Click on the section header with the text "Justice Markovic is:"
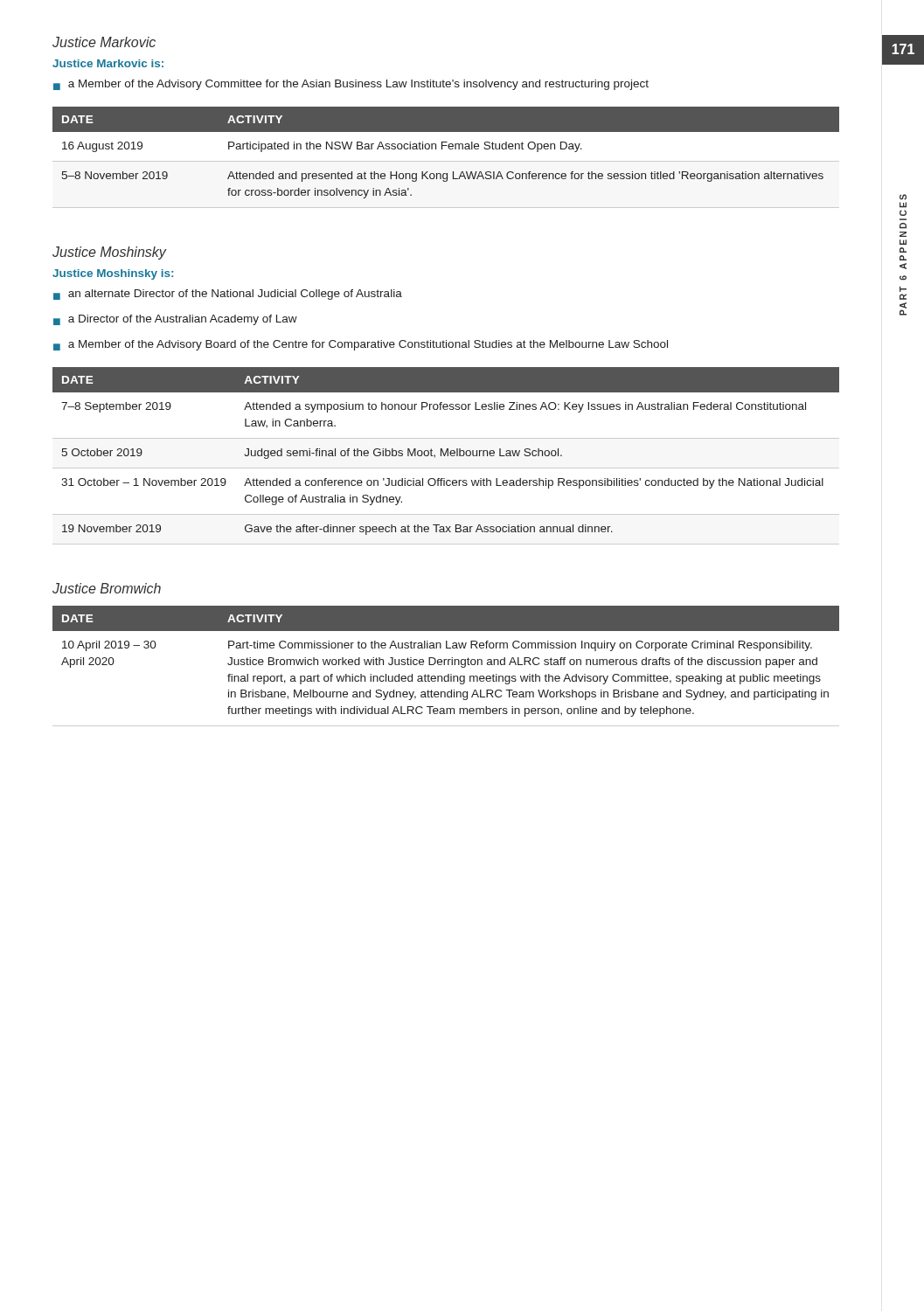The width and height of the screenshot is (924, 1311). pos(109,63)
